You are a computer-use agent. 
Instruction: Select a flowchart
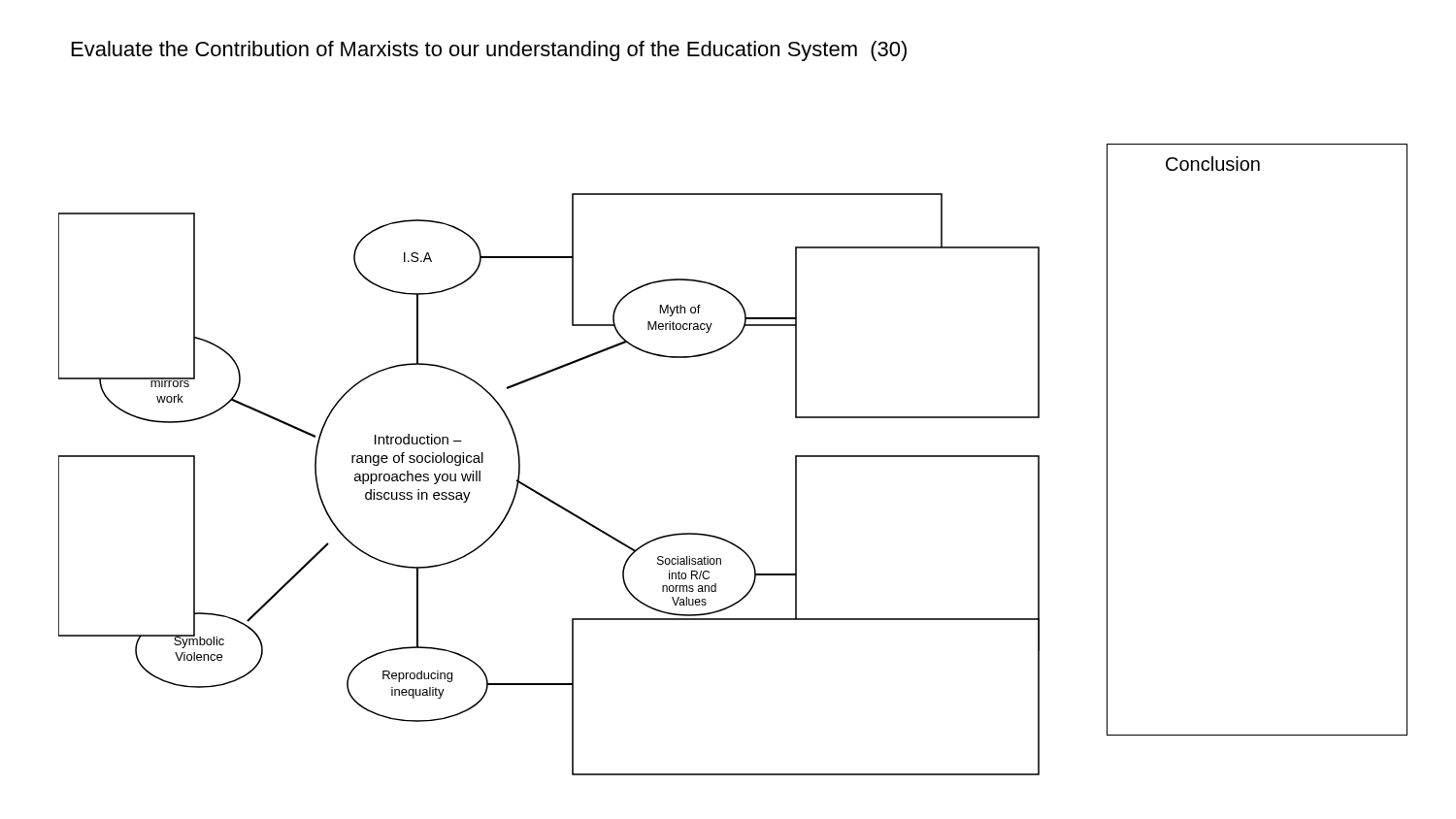click(x=563, y=442)
